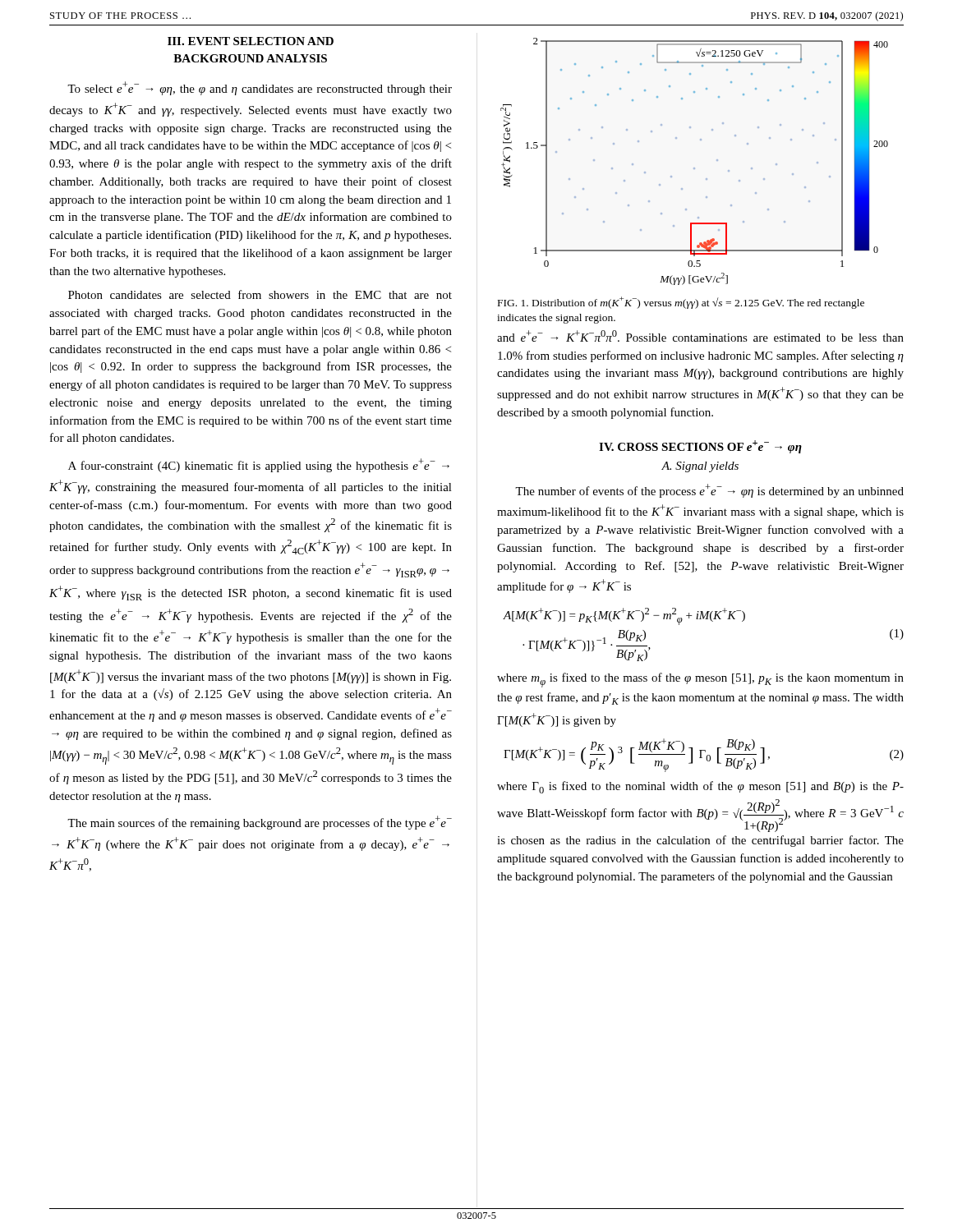Screen dimensions: 1232x953
Task: Find the text block containing "A four-constraint (4C) kinematic"
Action: [x=251, y=630]
